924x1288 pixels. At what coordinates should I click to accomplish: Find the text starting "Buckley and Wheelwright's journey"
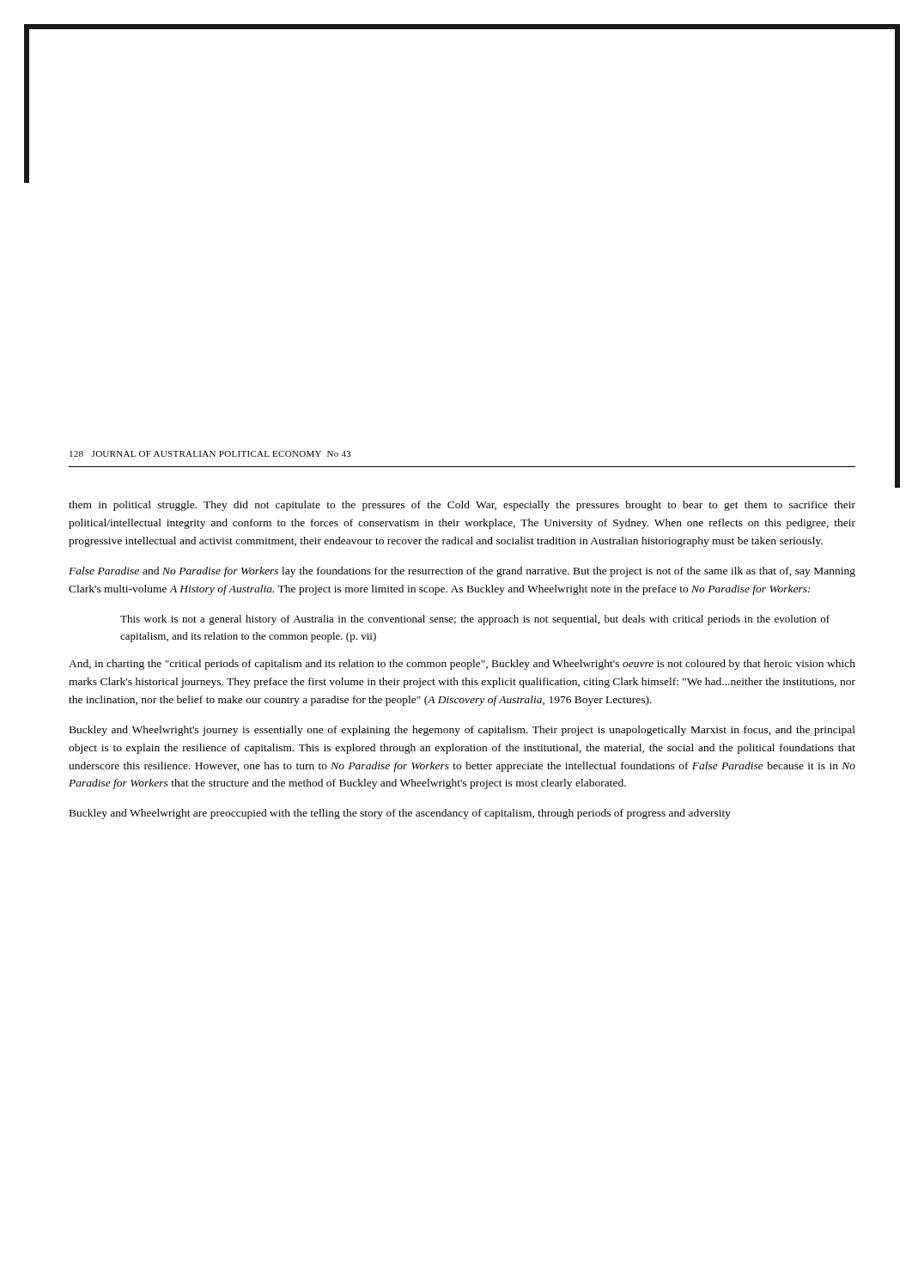[x=462, y=757]
